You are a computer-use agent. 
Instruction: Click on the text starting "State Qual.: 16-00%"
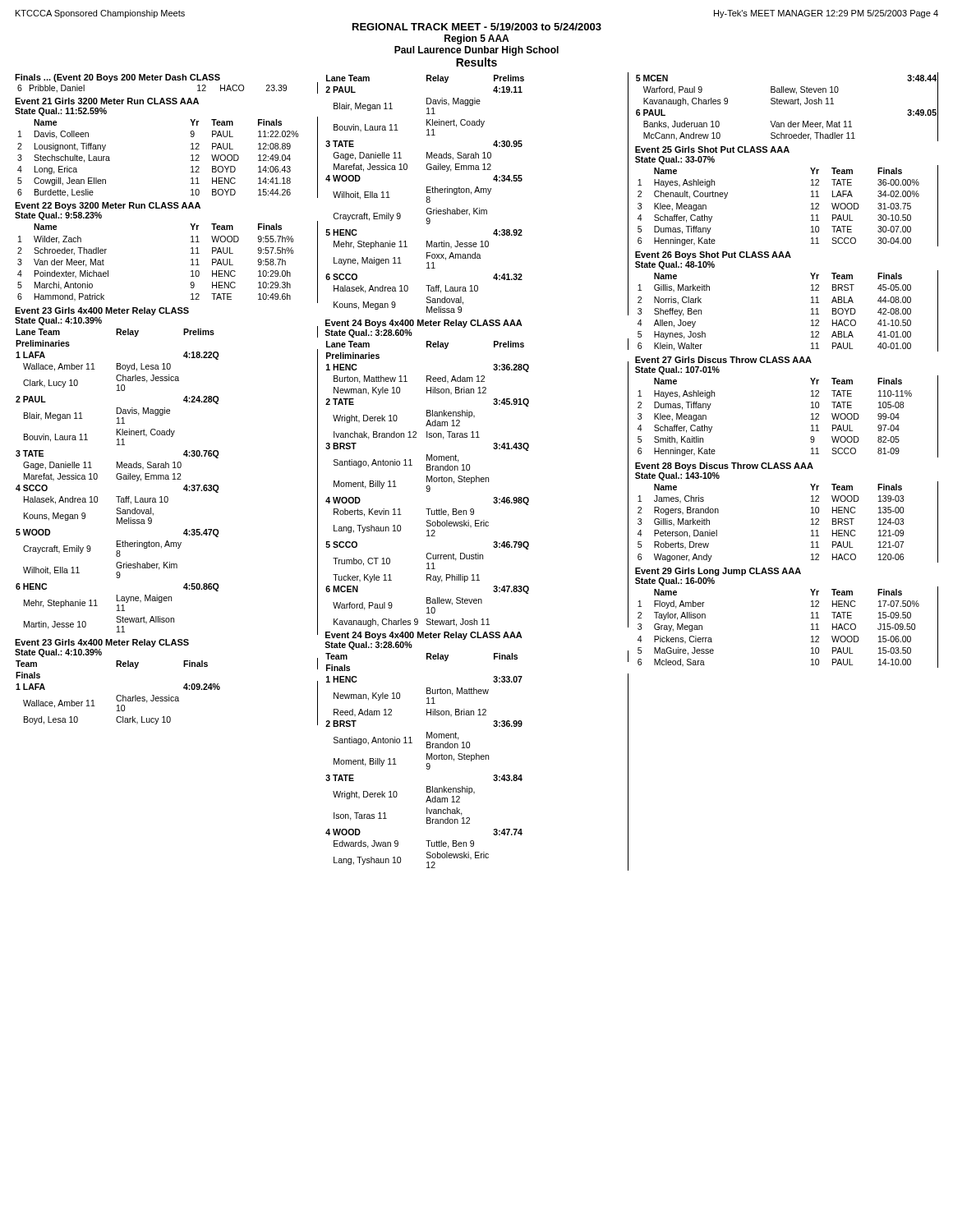click(675, 581)
